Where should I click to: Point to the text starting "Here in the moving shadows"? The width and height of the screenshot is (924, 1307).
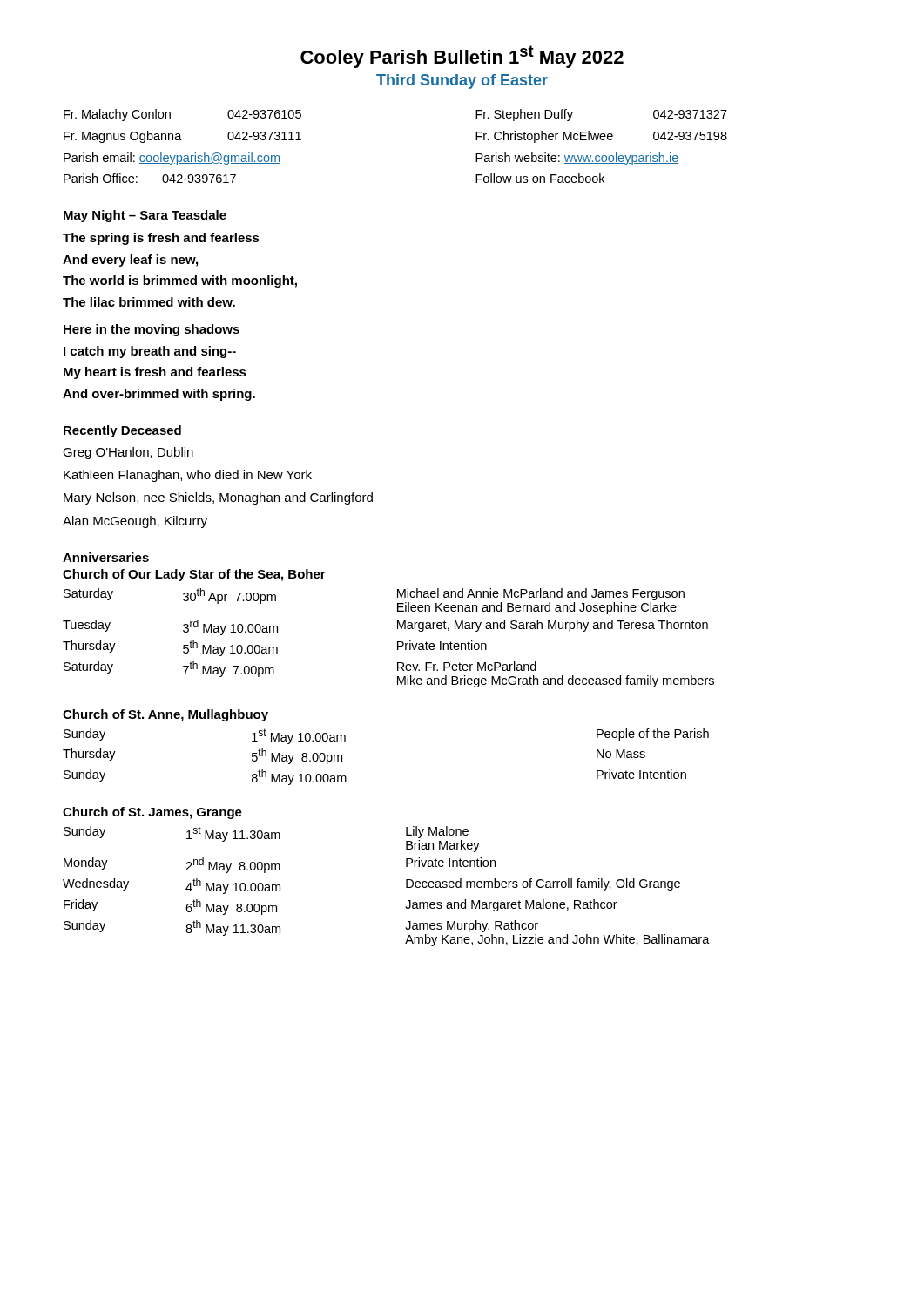[x=159, y=361]
